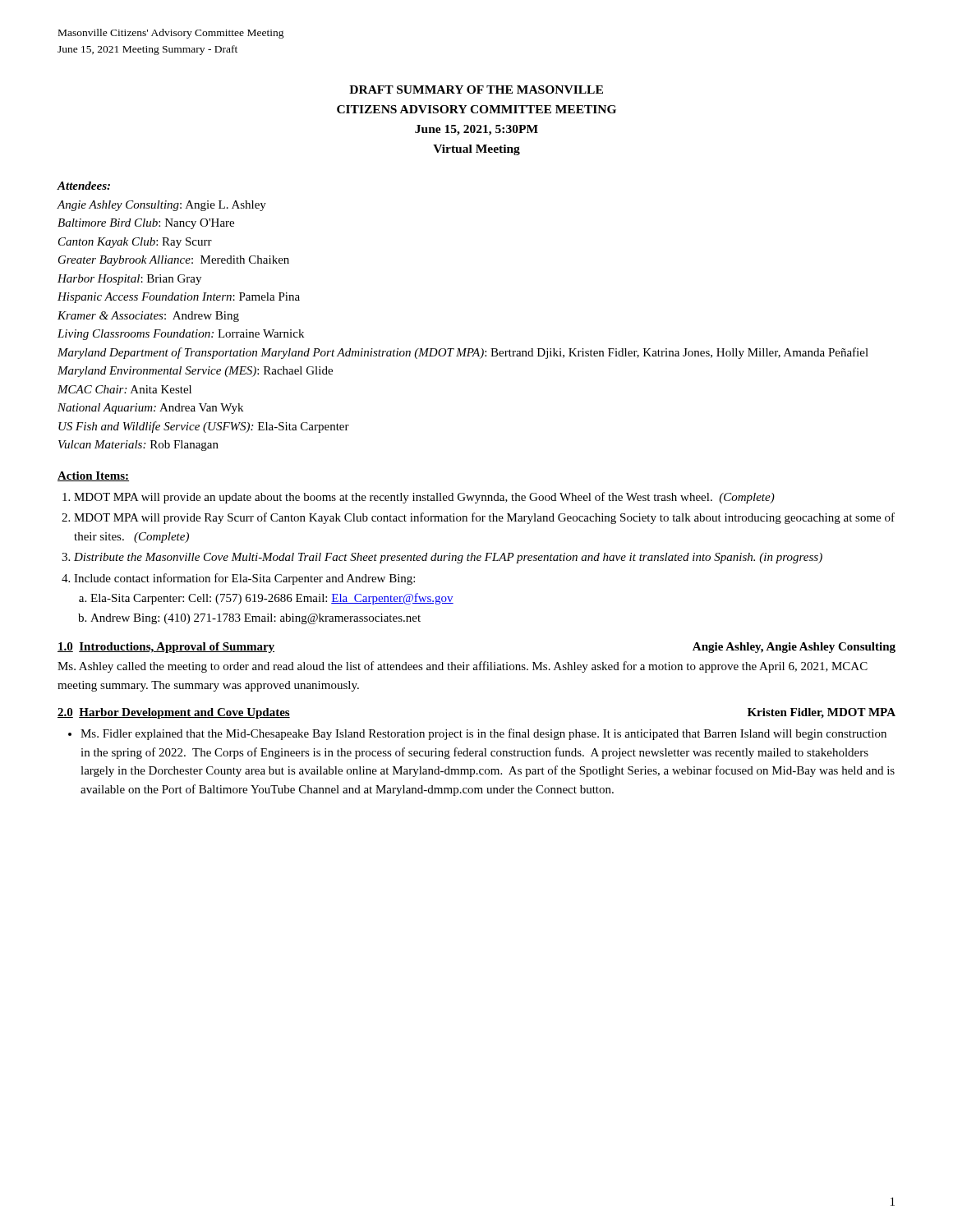The height and width of the screenshot is (1232, 953).
Task: Locate the text block starting "Ms. Fidler explained that"
Action: [x=488, y=761]
